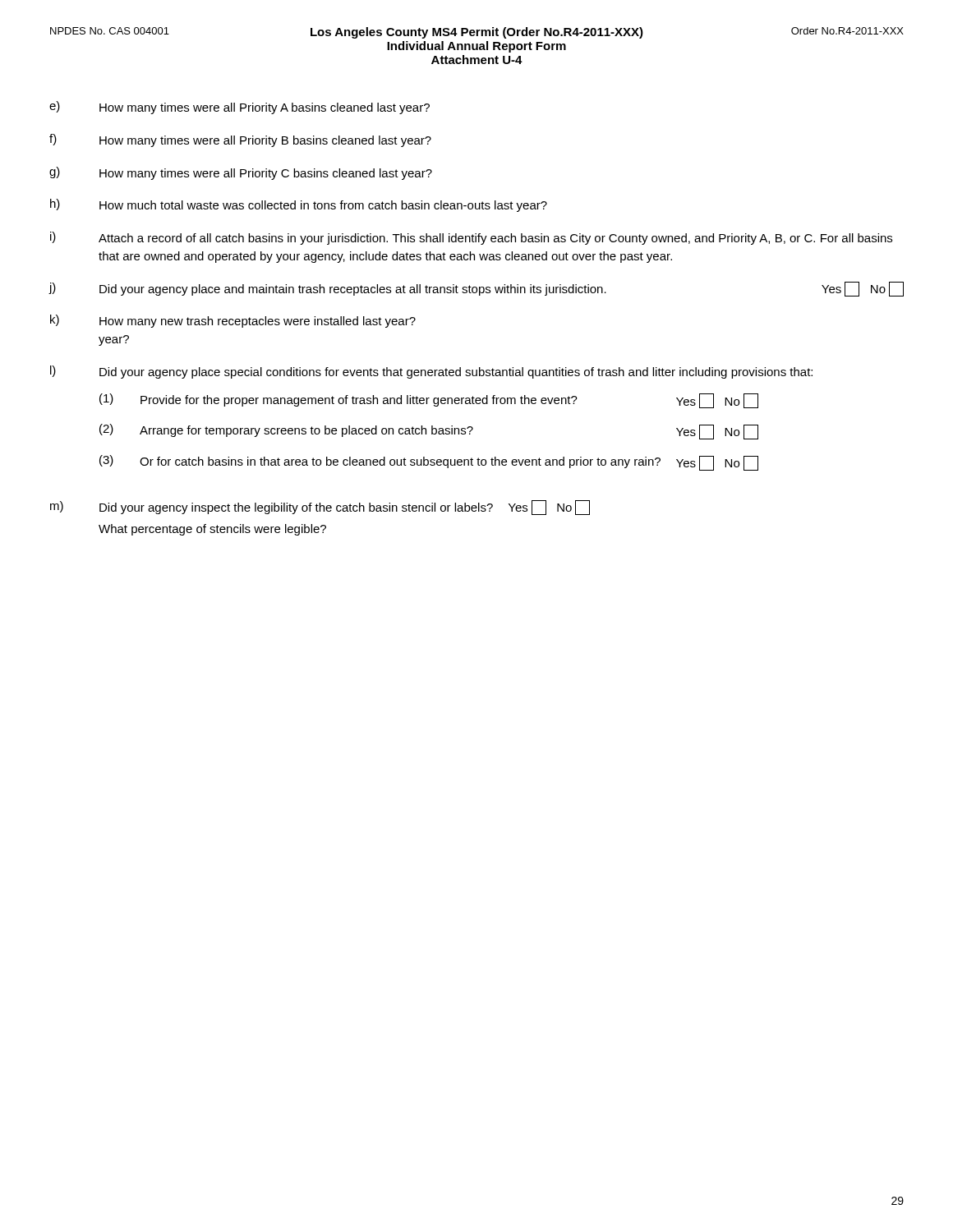Find the block on this page that starts "k) How many new"
953x1232 pixels.
[x=233, y=321]
